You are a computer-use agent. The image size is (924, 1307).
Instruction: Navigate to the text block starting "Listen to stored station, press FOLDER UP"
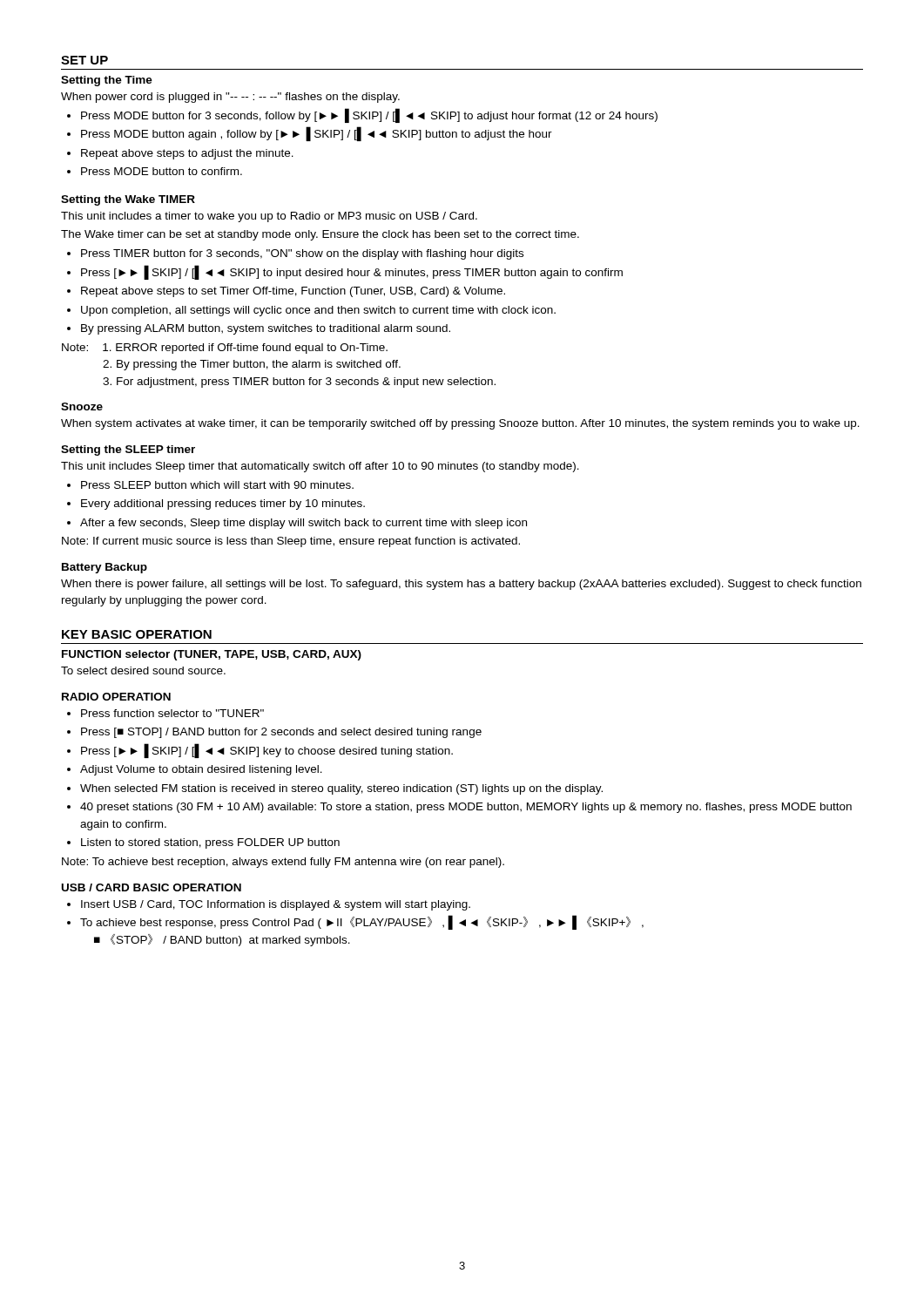210,842
